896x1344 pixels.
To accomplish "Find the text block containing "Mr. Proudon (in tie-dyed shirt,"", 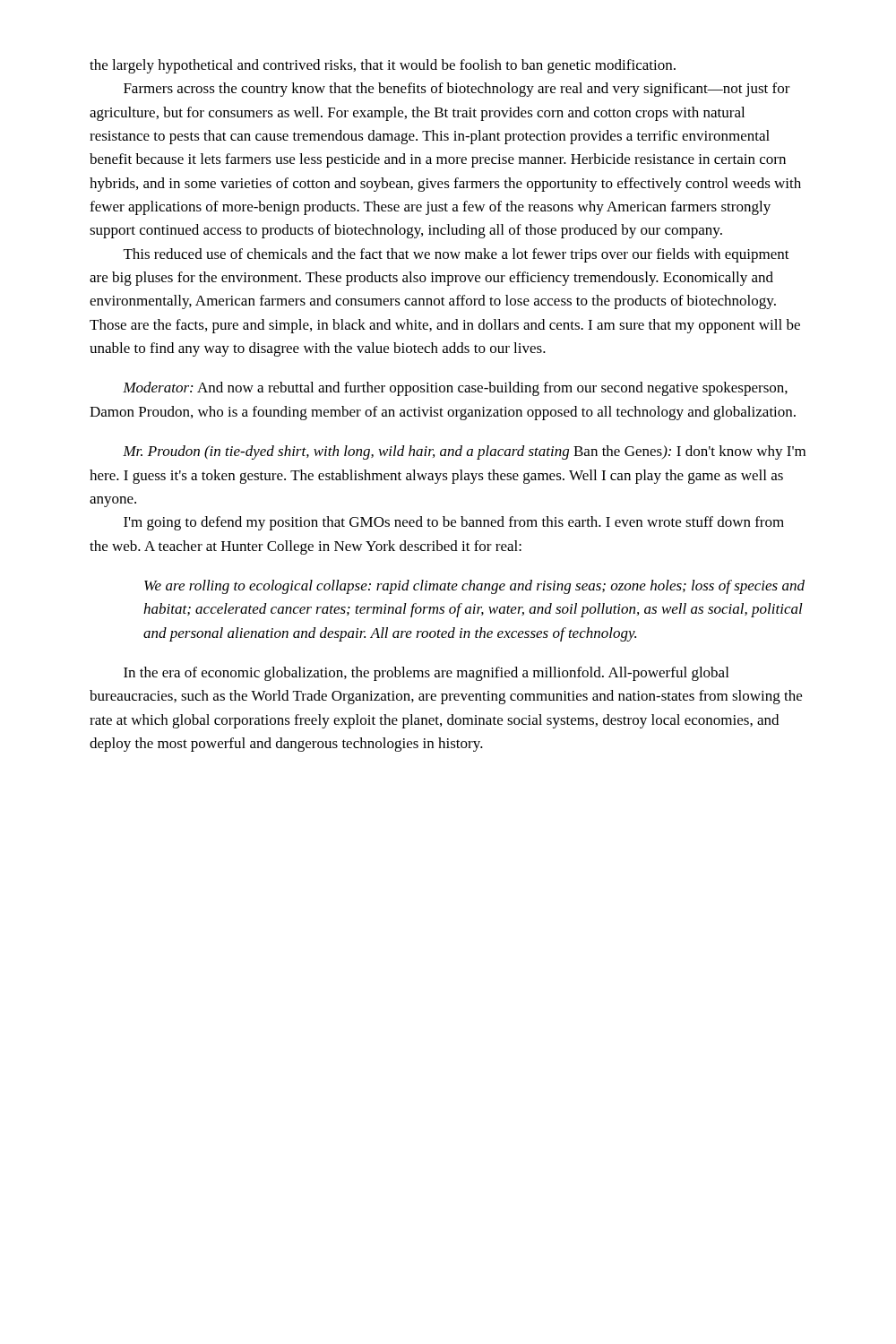I will 464,452.
